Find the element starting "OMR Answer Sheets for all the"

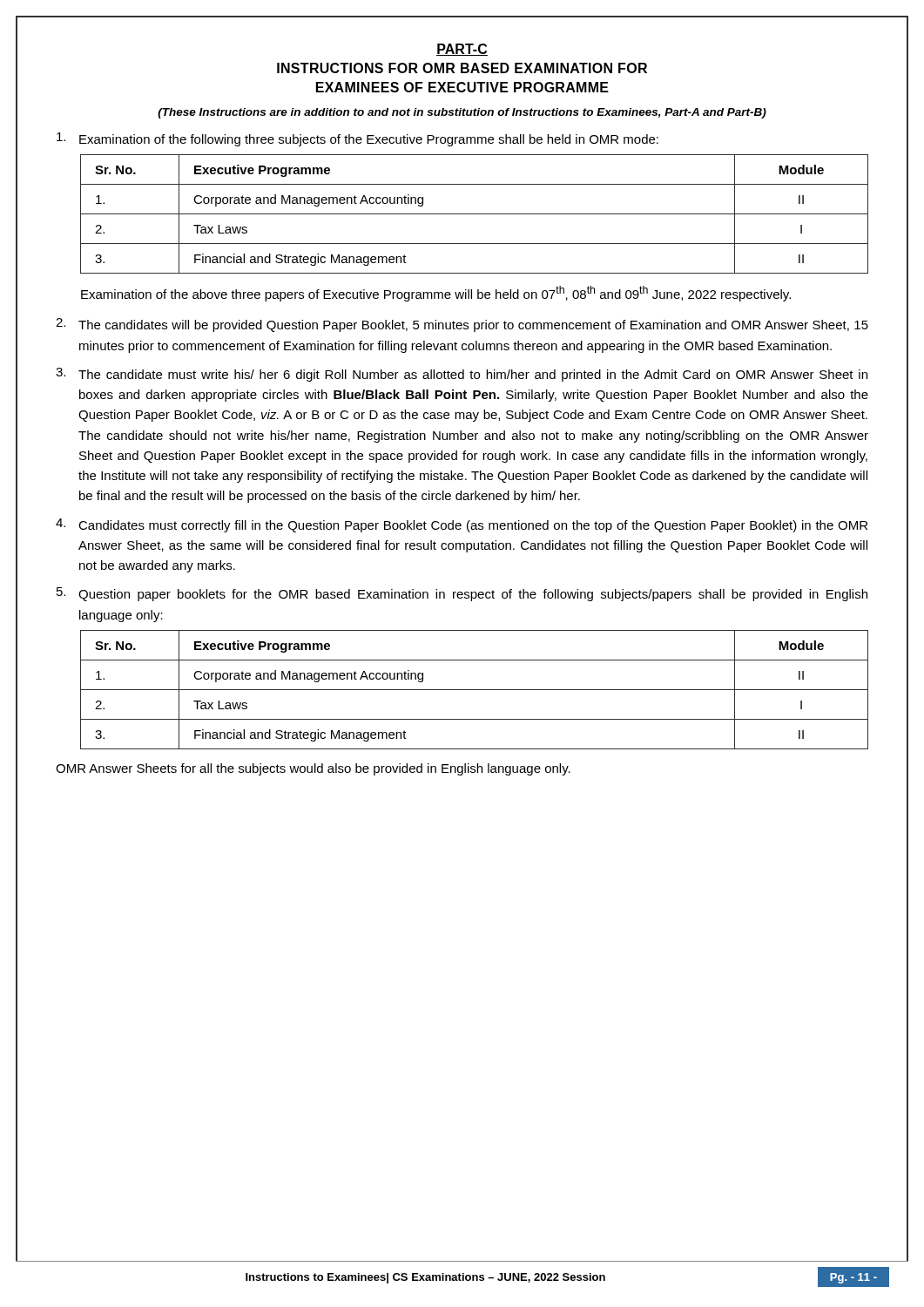point(313,768)
